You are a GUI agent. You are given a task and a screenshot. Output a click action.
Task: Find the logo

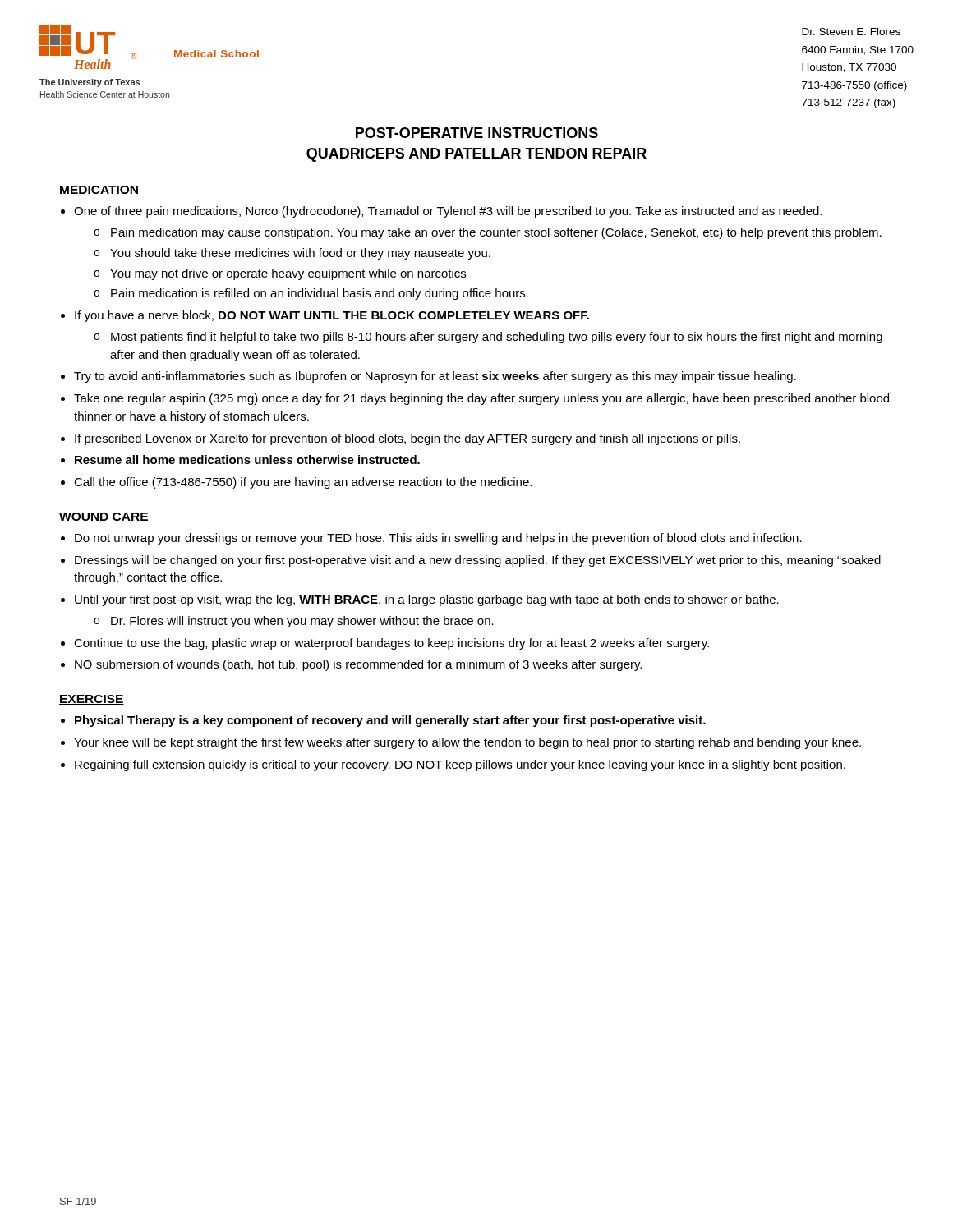tap(154, 62)
